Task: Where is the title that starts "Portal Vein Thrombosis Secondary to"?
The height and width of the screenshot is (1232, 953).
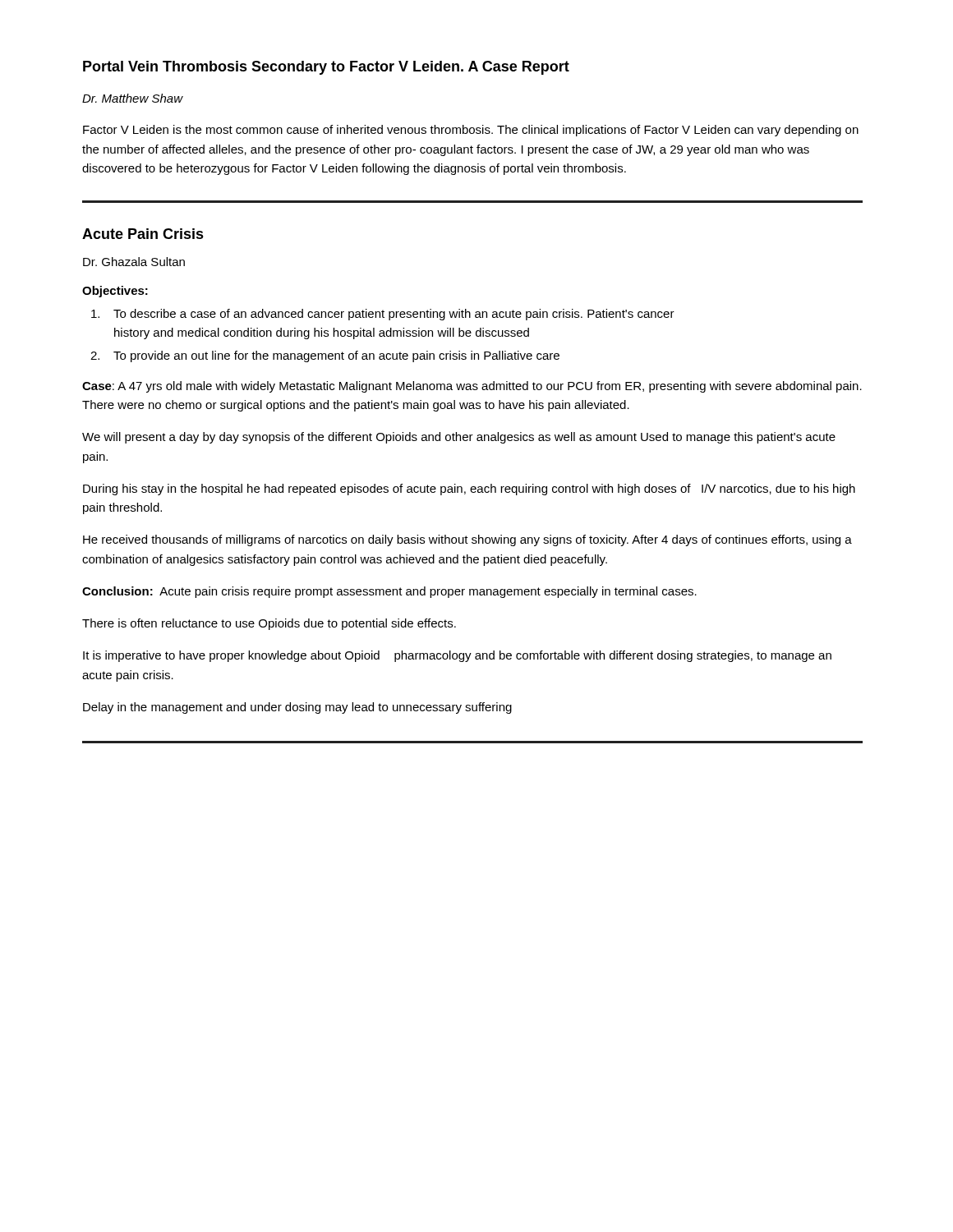Action: [326, 67]
